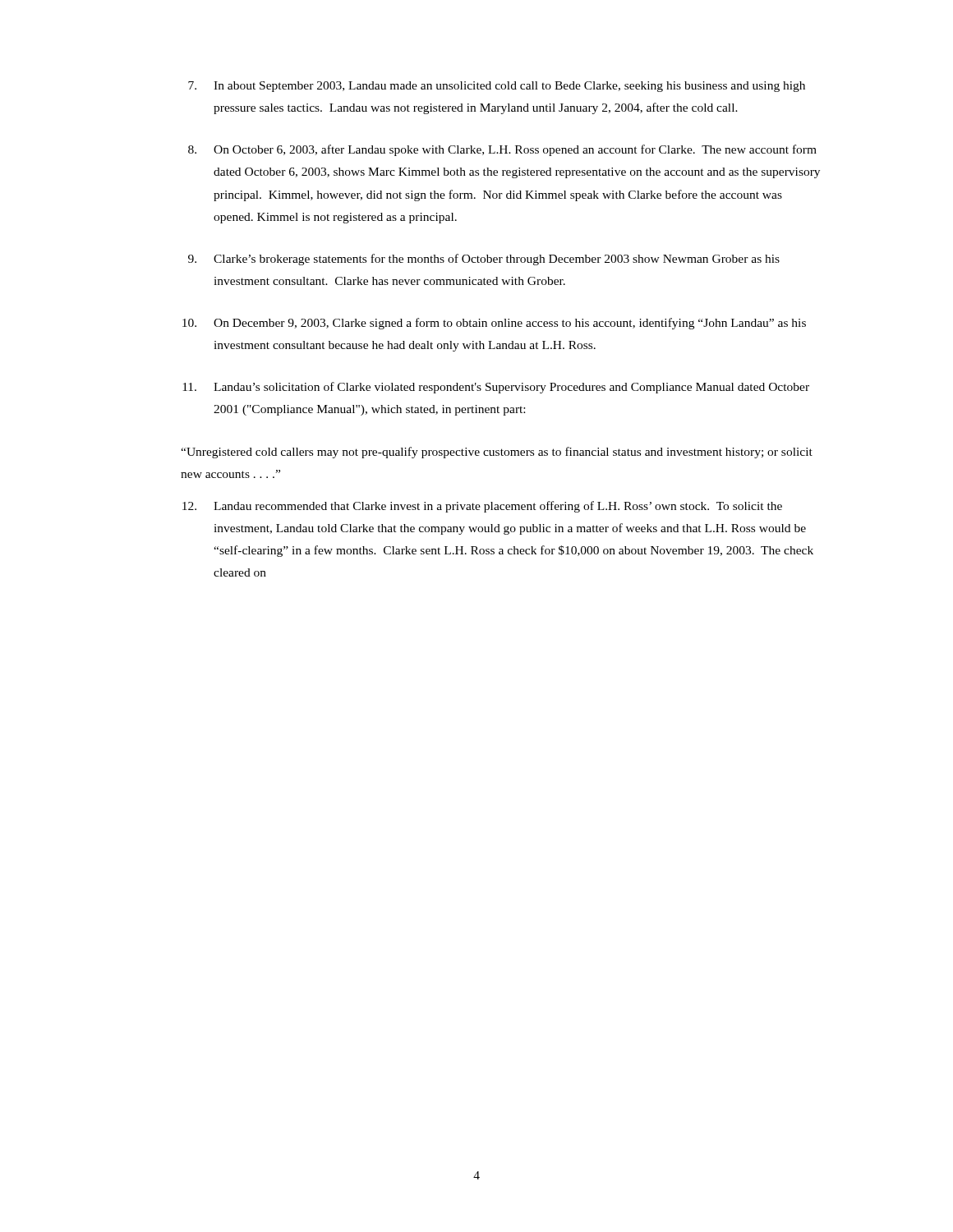
Task: Click the passage that begins "8. On October 6, 2003, after Landau spoke"
Action: pos(476,183)
